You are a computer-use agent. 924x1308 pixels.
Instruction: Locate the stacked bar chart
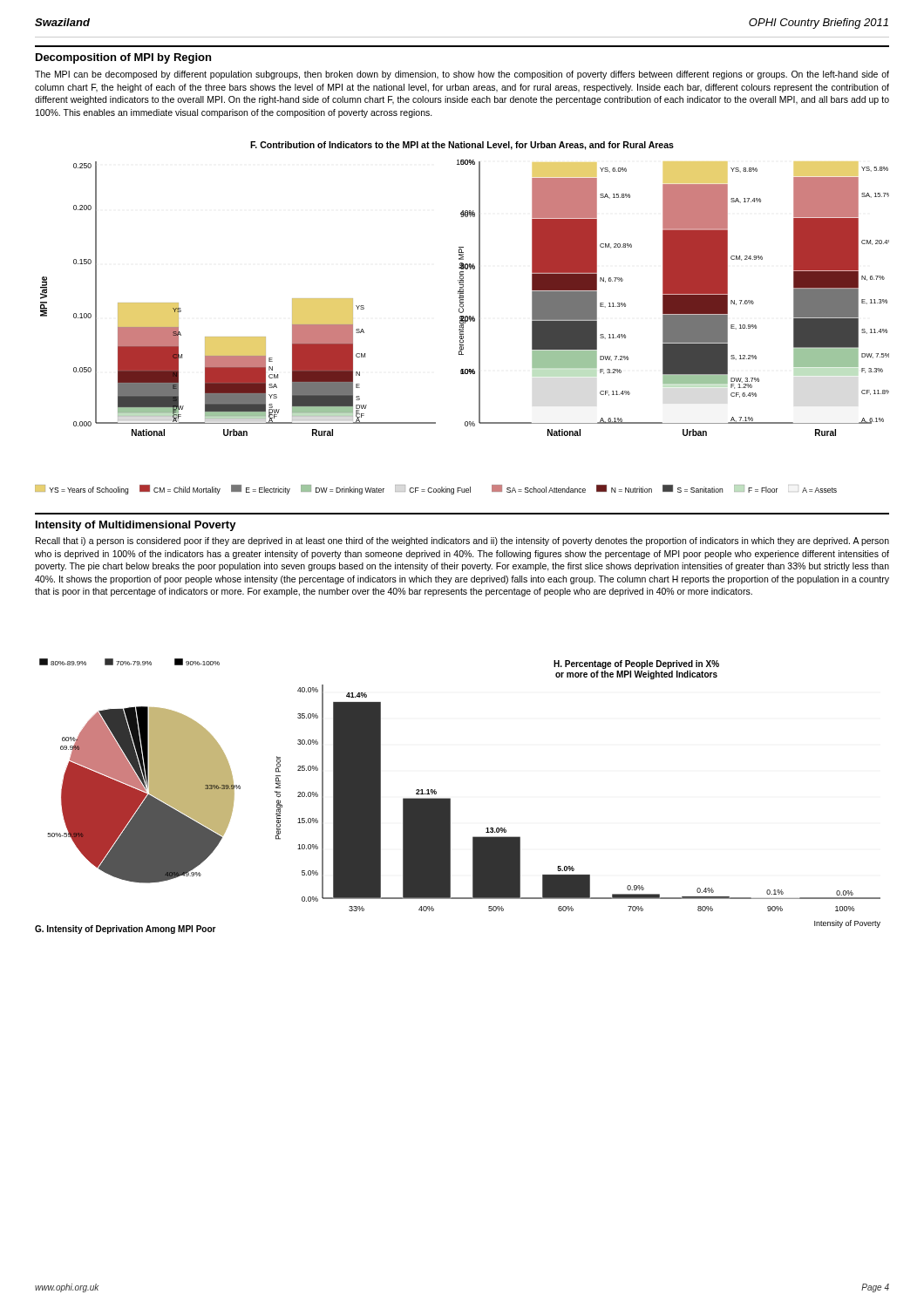(x=462, y=318)
